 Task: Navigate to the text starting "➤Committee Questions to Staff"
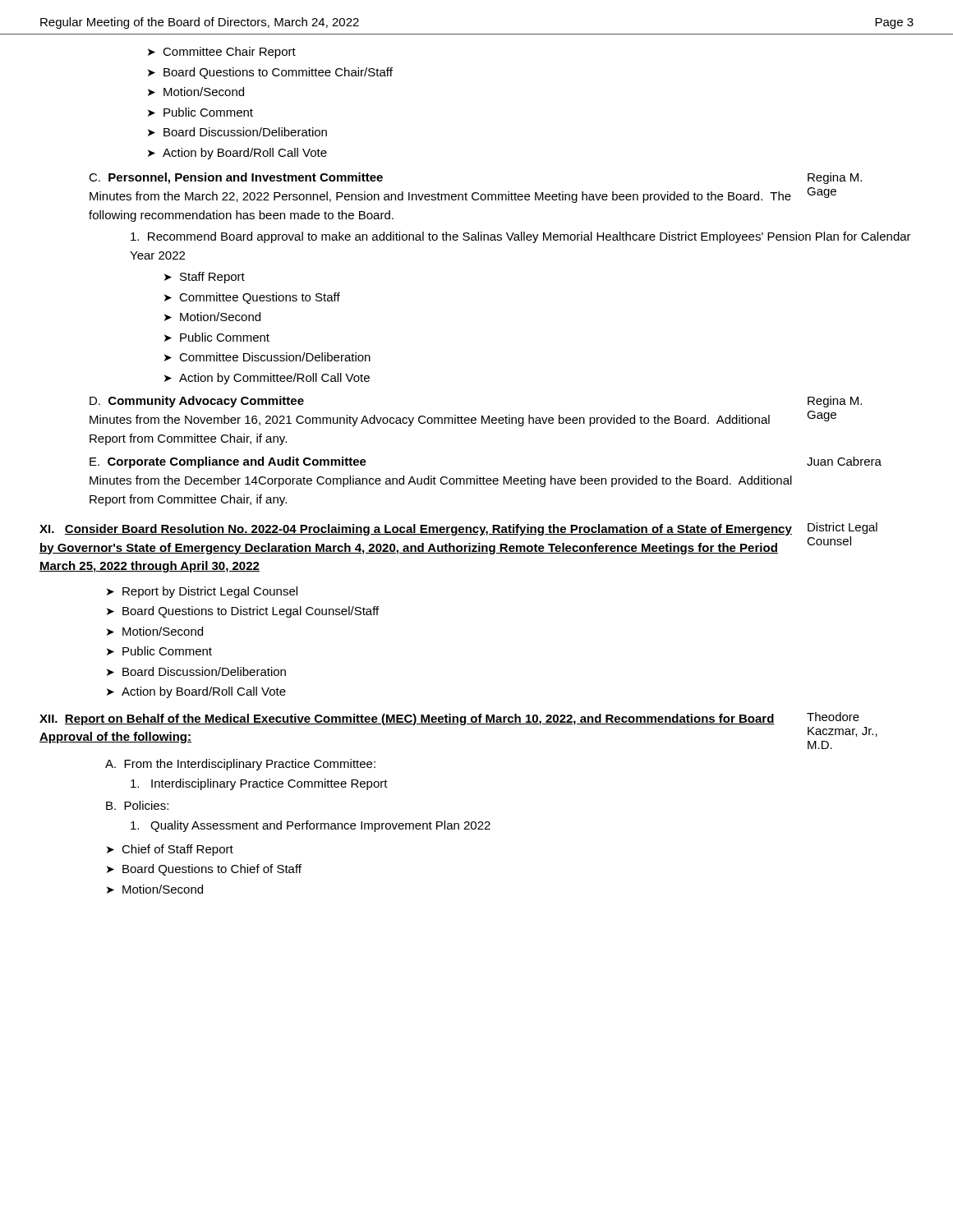[x=251, y=297]
